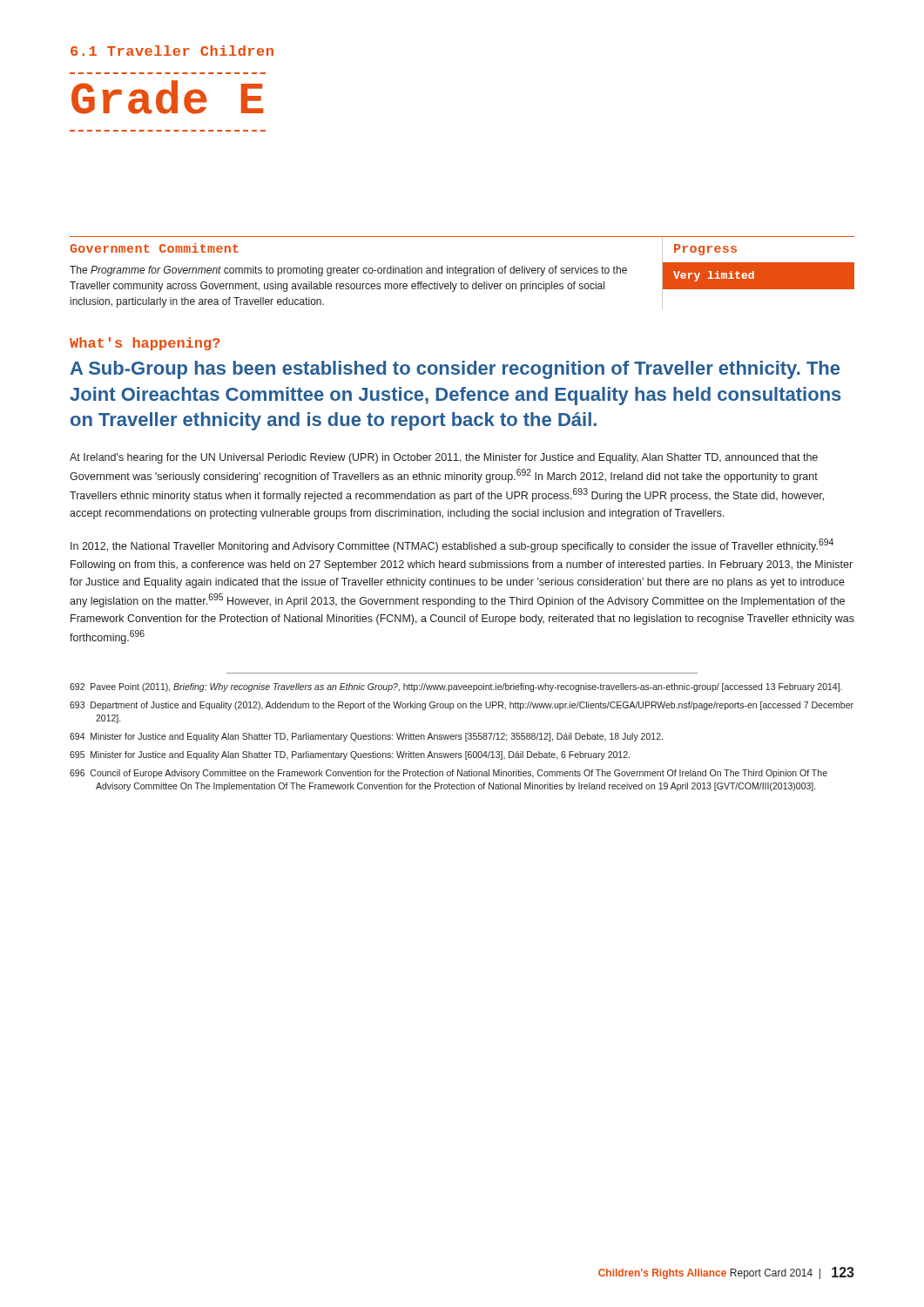Locate the footnote with the text "694 Minister for Justice and"
Image resolution: width=924 pixels, height=1307 pixels.
(x=462, y=737)
